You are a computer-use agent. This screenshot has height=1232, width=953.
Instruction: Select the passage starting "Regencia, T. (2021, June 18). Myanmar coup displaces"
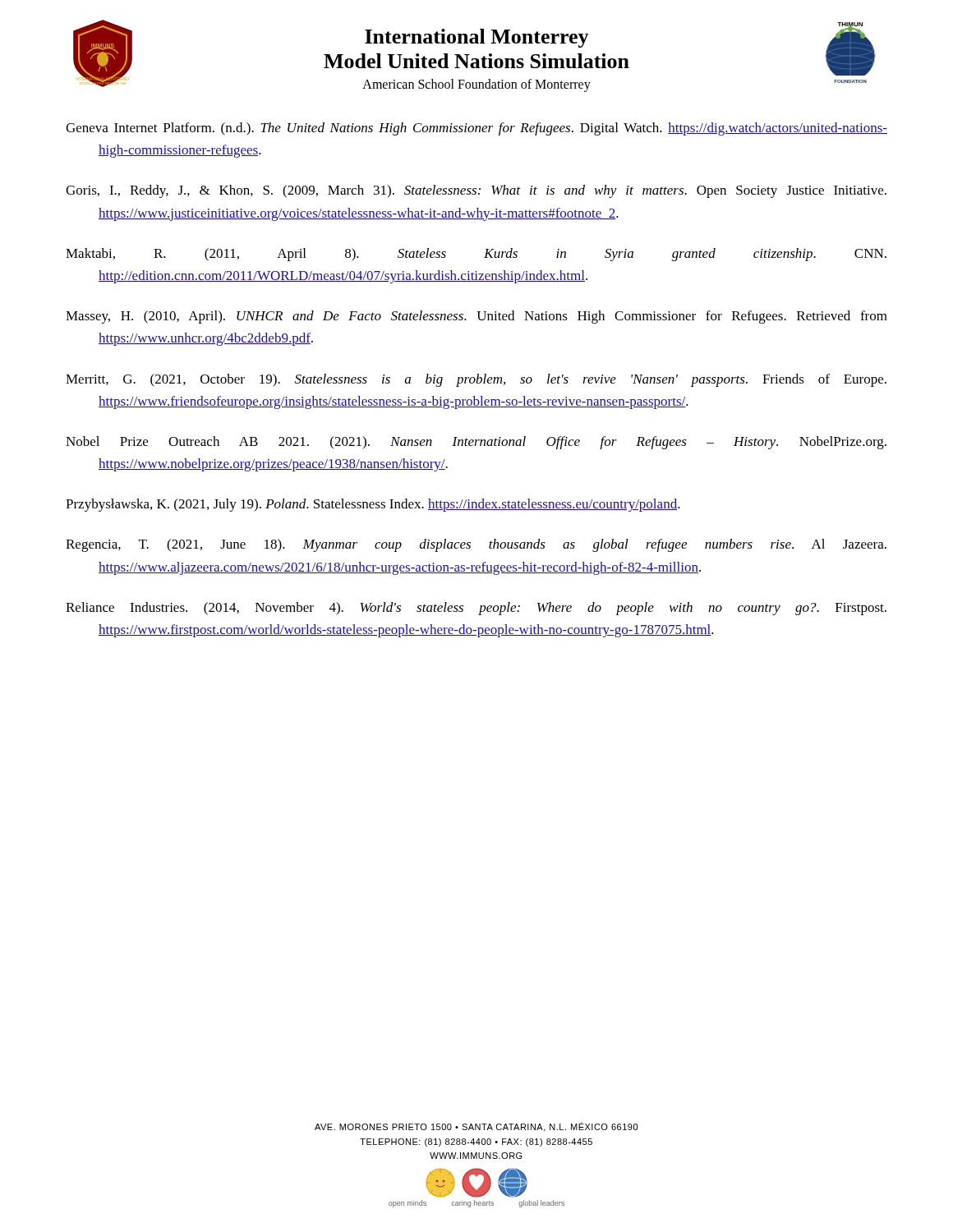click(476, 556)
